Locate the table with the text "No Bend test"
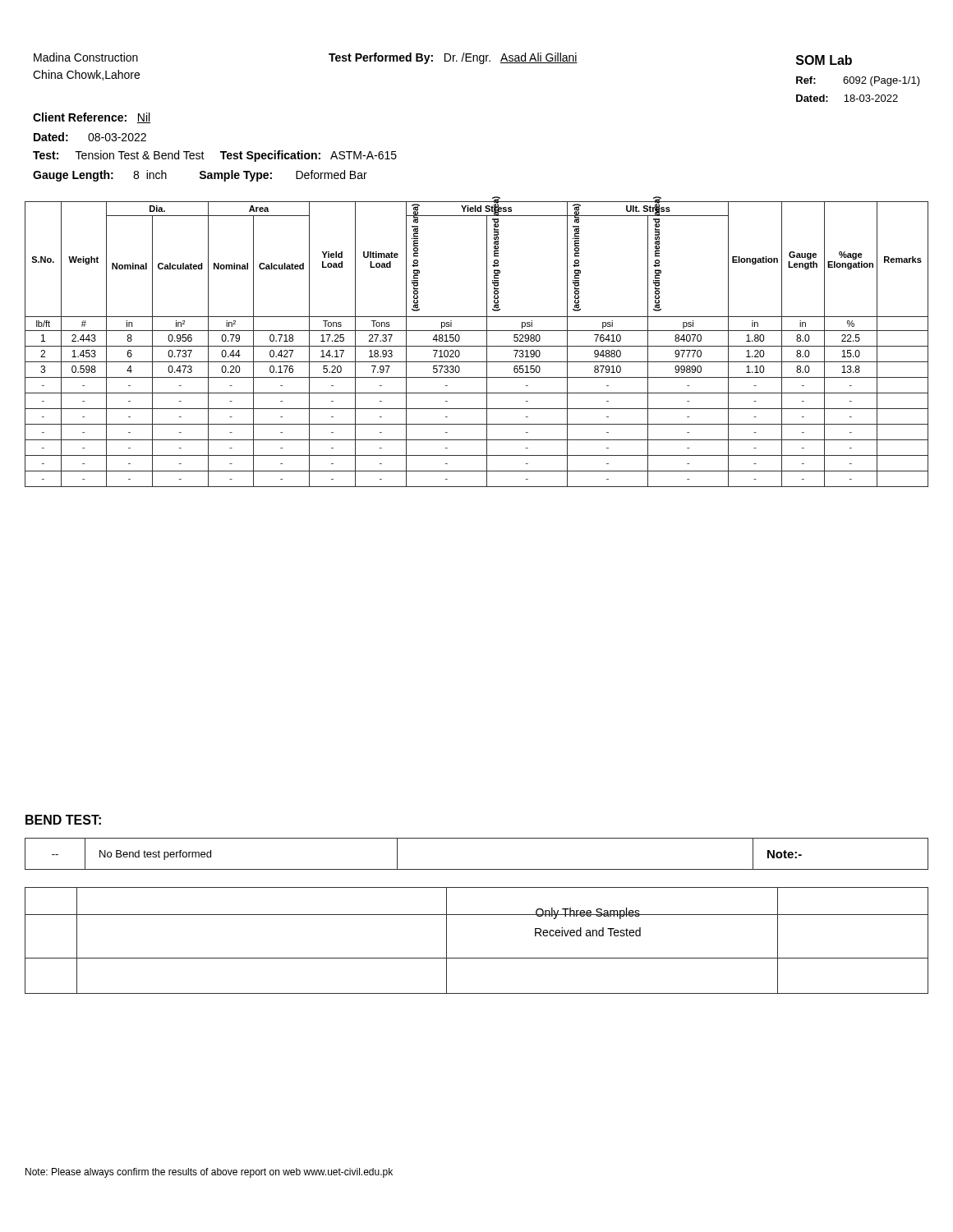Image resolution: width=953 pixels, height=1232 pixels. 476,854
